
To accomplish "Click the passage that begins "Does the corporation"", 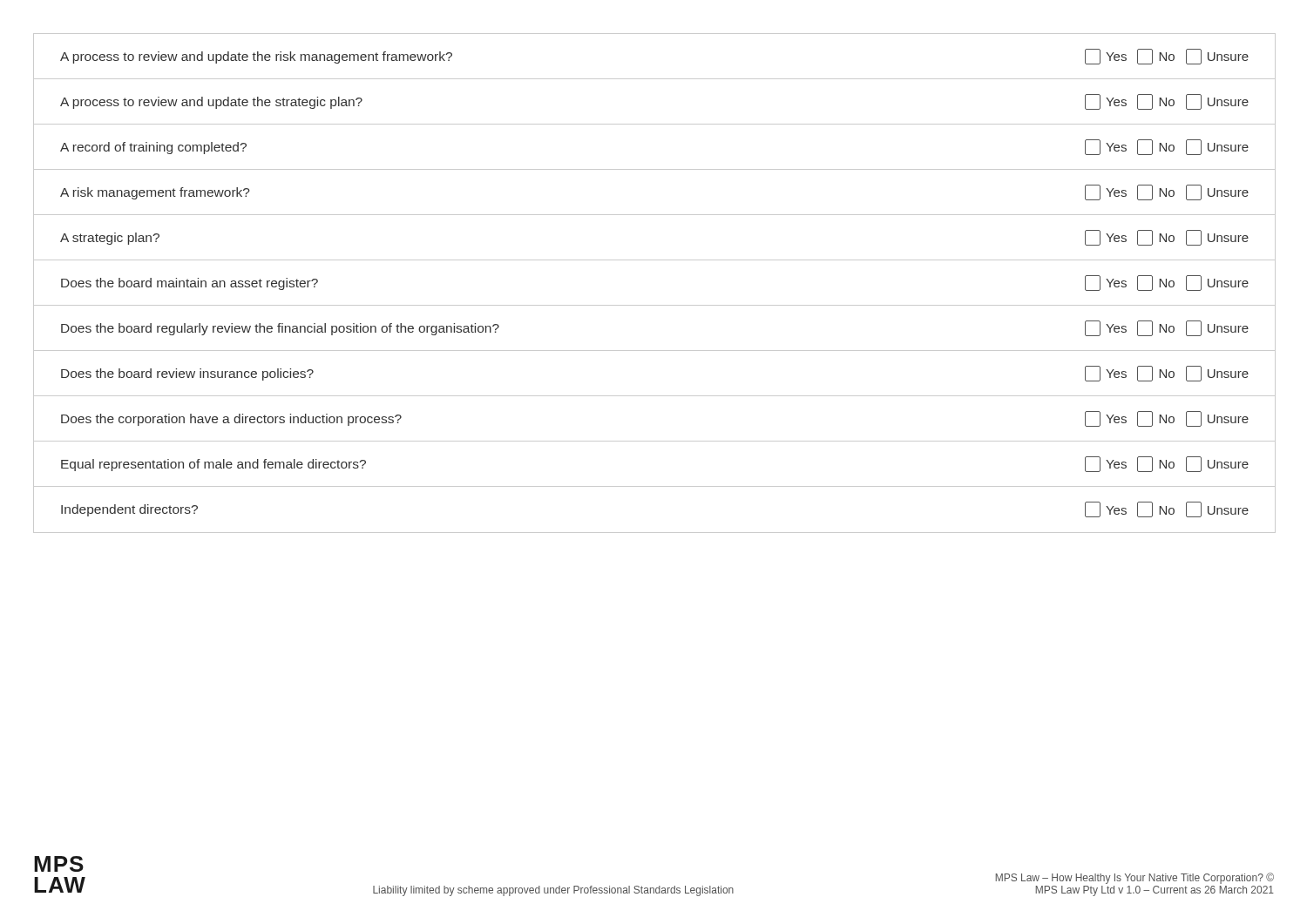I will [x=226, y=419].
